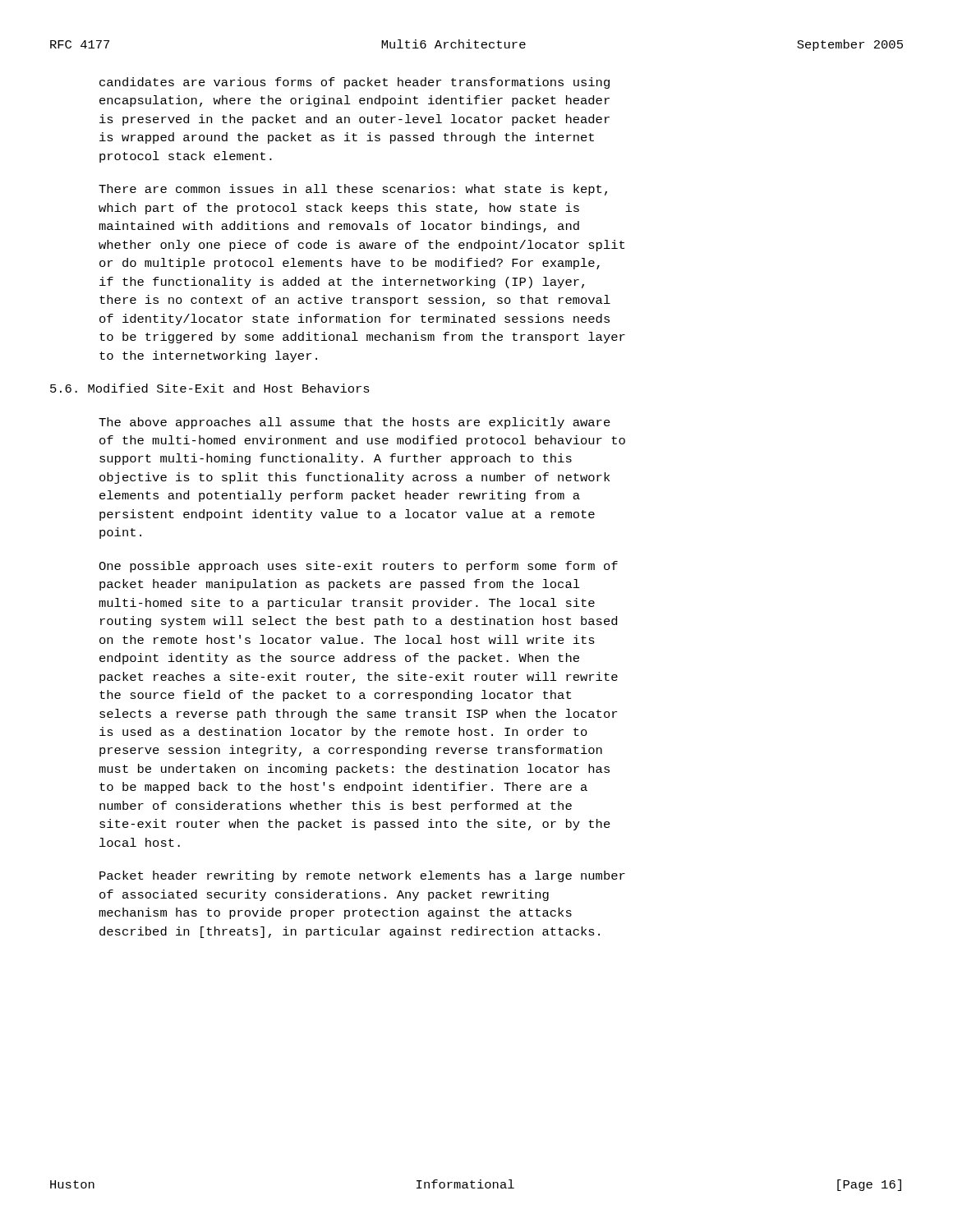Point to the block beginning "One possible approach uses site-exit routers"
The height and width of the screenshot is (1232, 953).
click(476, 705)
